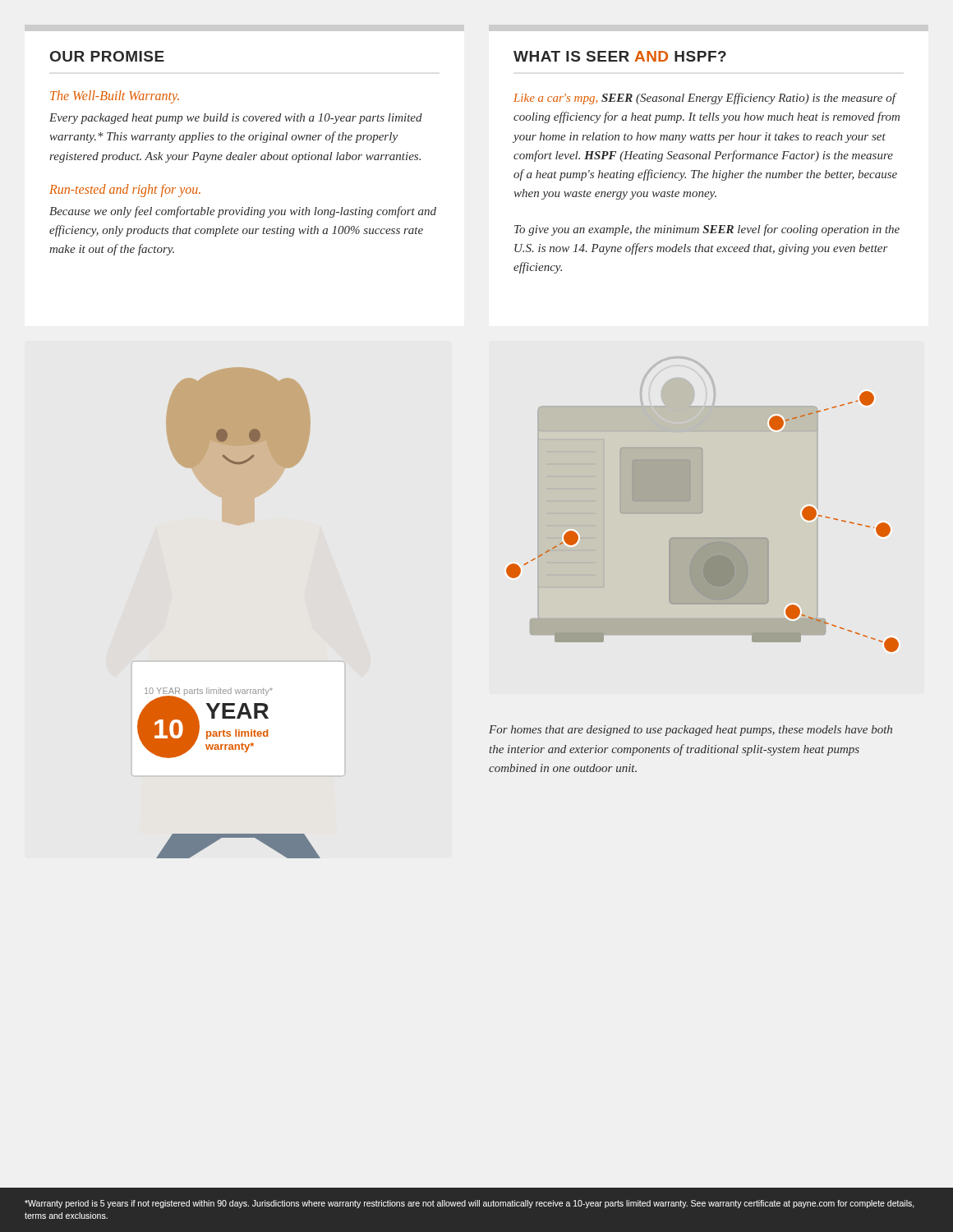Locate the photo

coord(244,600)
